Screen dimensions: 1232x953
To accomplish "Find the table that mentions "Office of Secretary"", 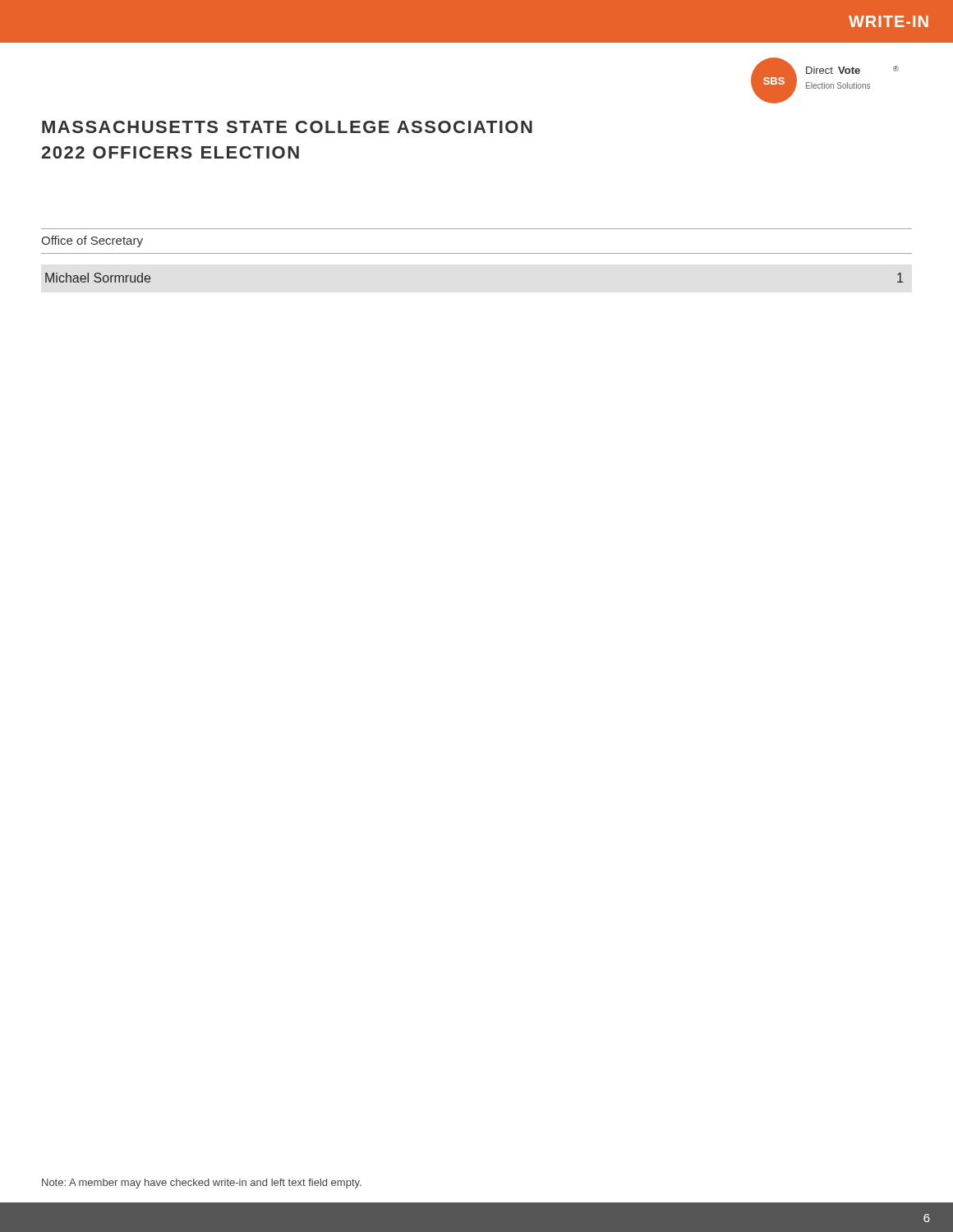I will click(x=476, y=241).
